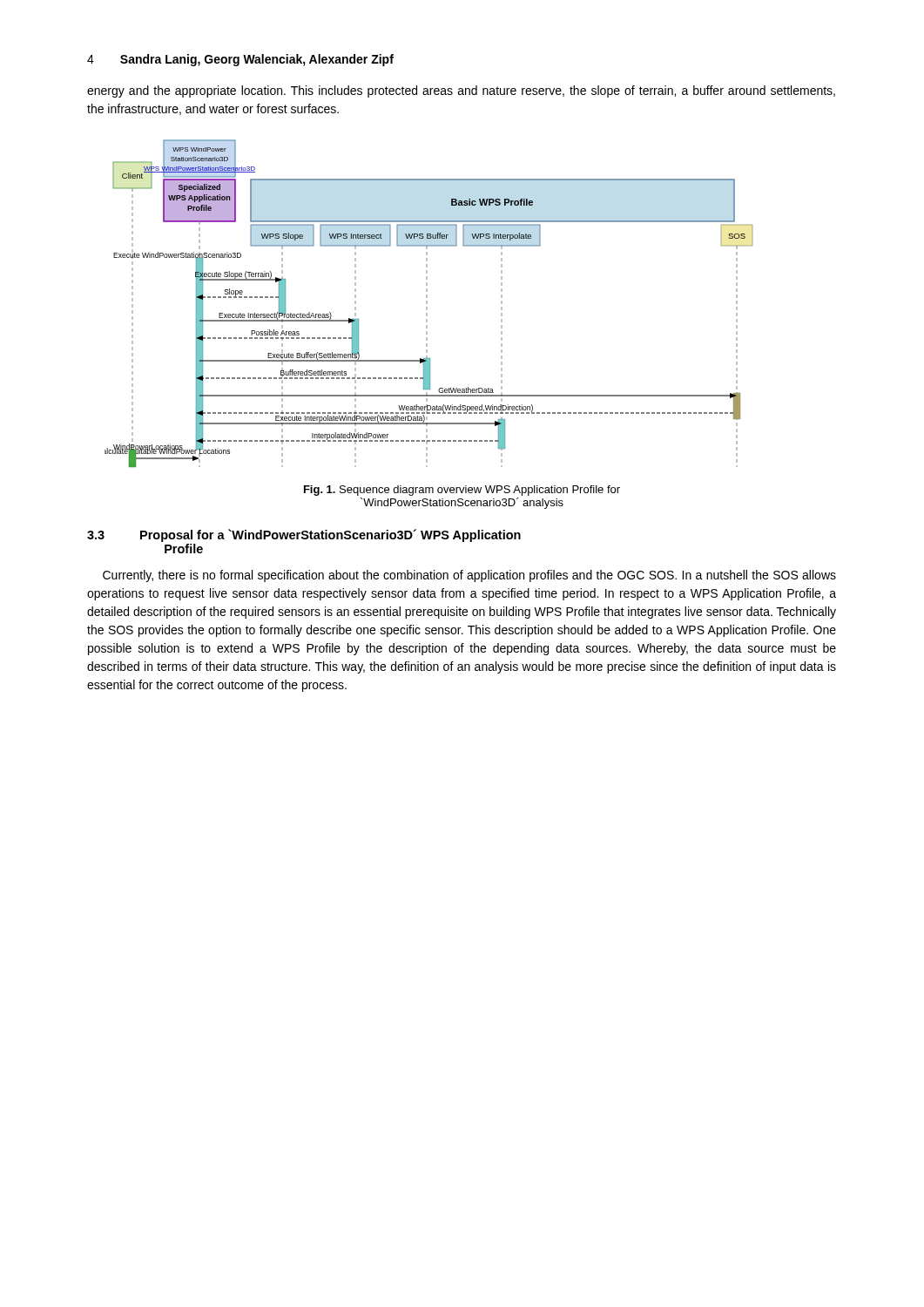Image resolution: width=924 pixels, height=1307 pixels.
Task: Select the text block containing "Currently, there is no formal specification about"
Action: click(462, 630)
